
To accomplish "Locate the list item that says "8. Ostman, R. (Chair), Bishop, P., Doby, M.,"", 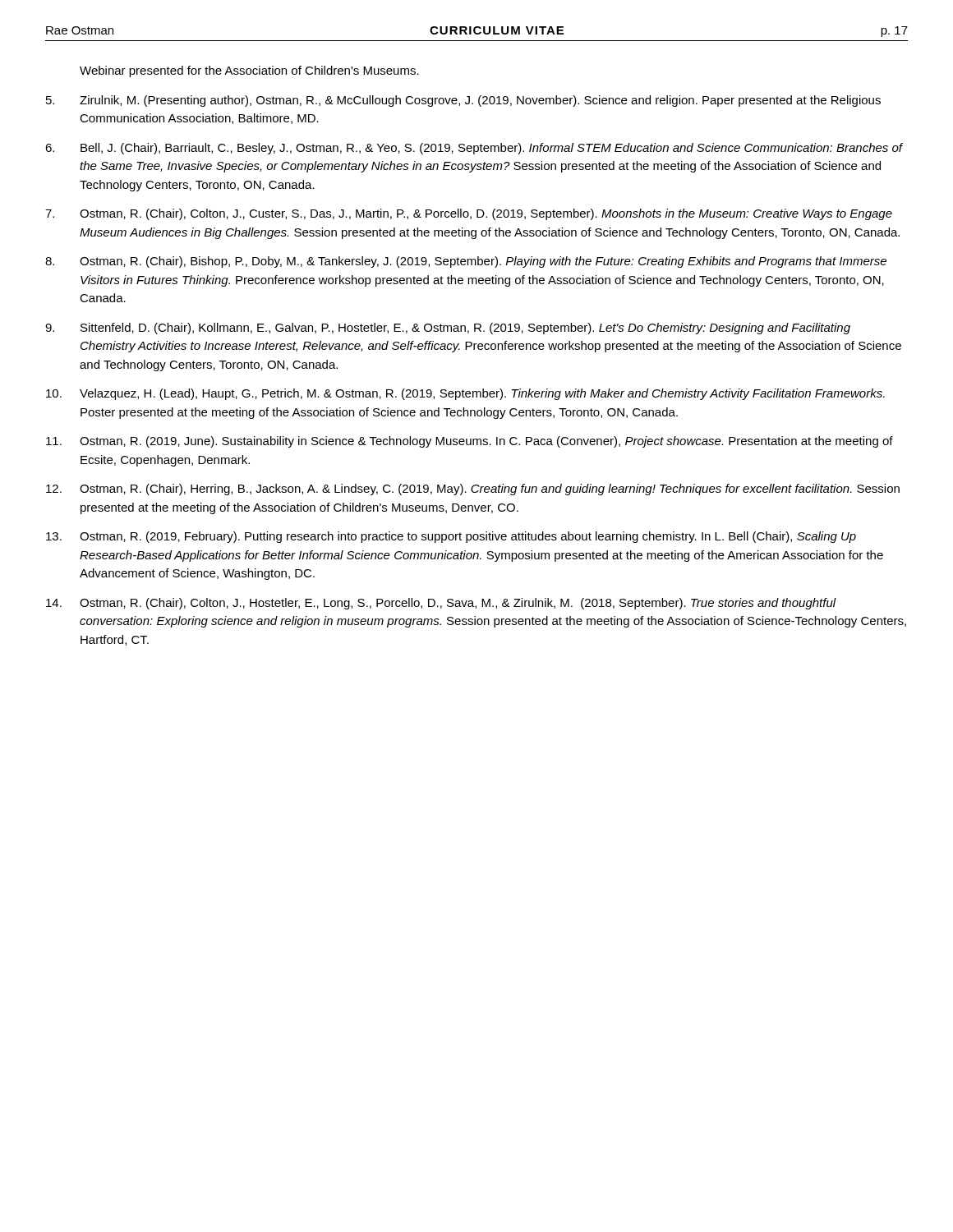I will pyautogui.click(x=476, y=280).
